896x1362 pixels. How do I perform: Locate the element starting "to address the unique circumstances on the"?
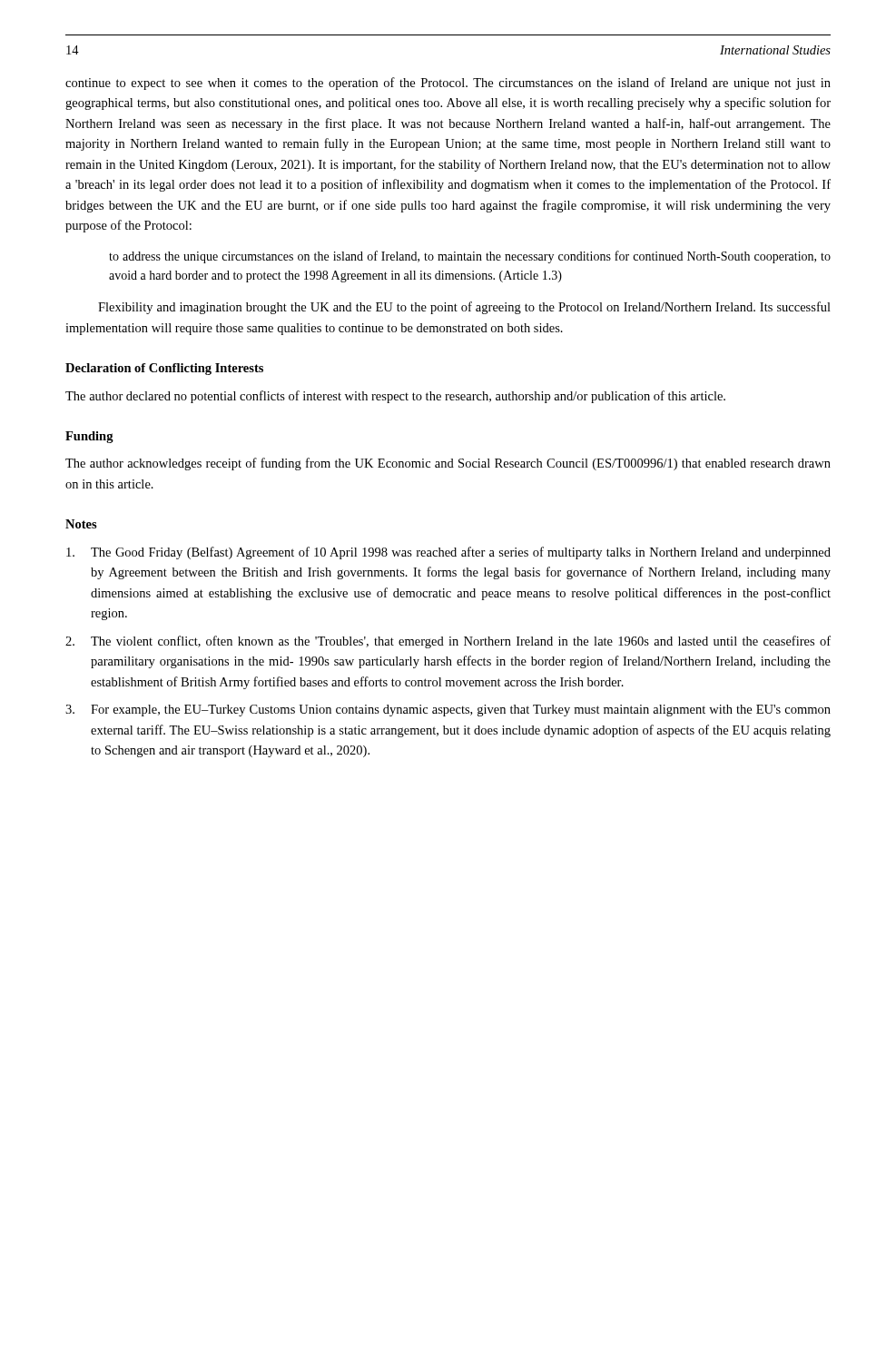pos(470,266)
